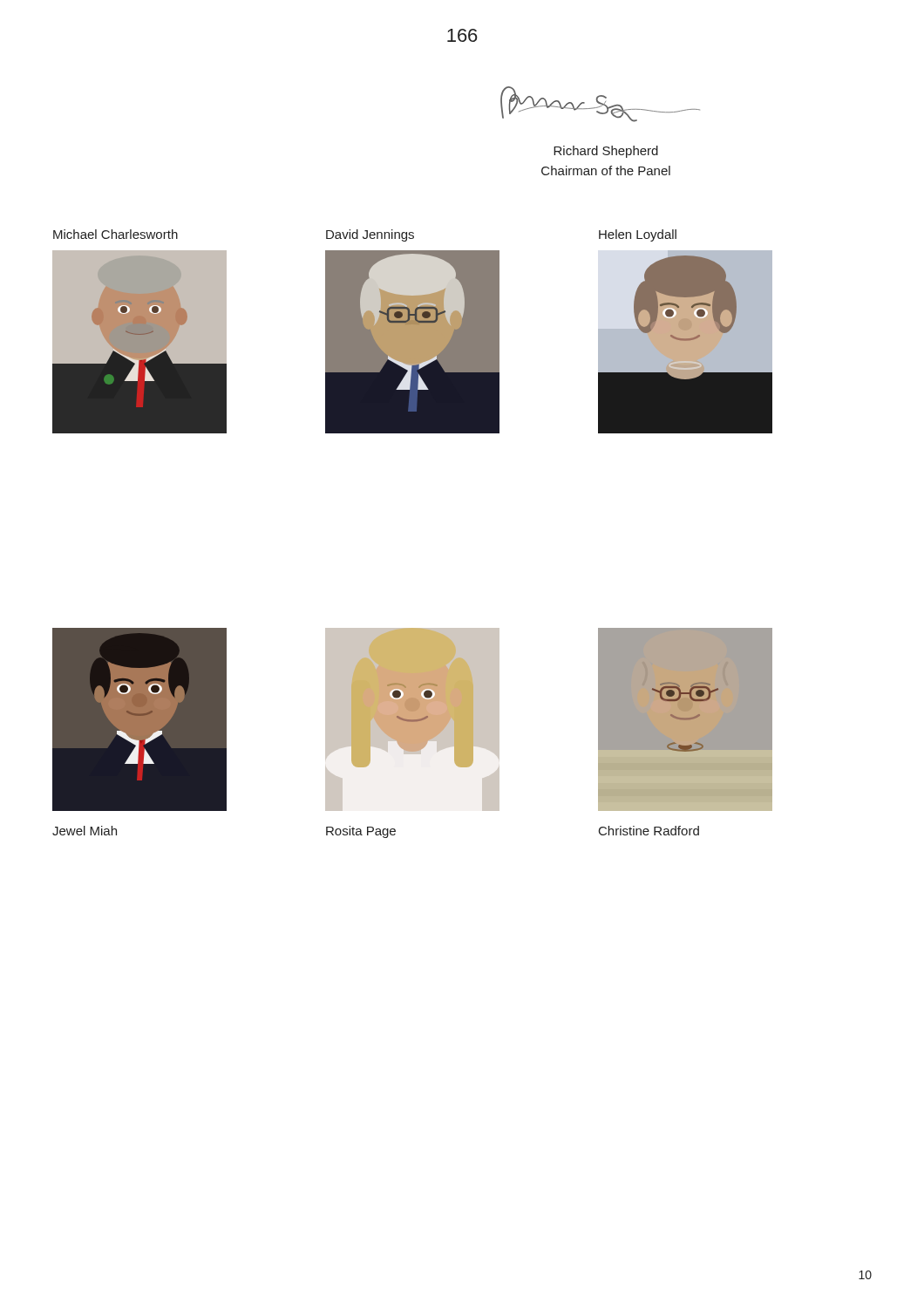Click on the element starting "Richard ShepherdChairman of the Panel"

pyautogui.click(x=606, y=160)
